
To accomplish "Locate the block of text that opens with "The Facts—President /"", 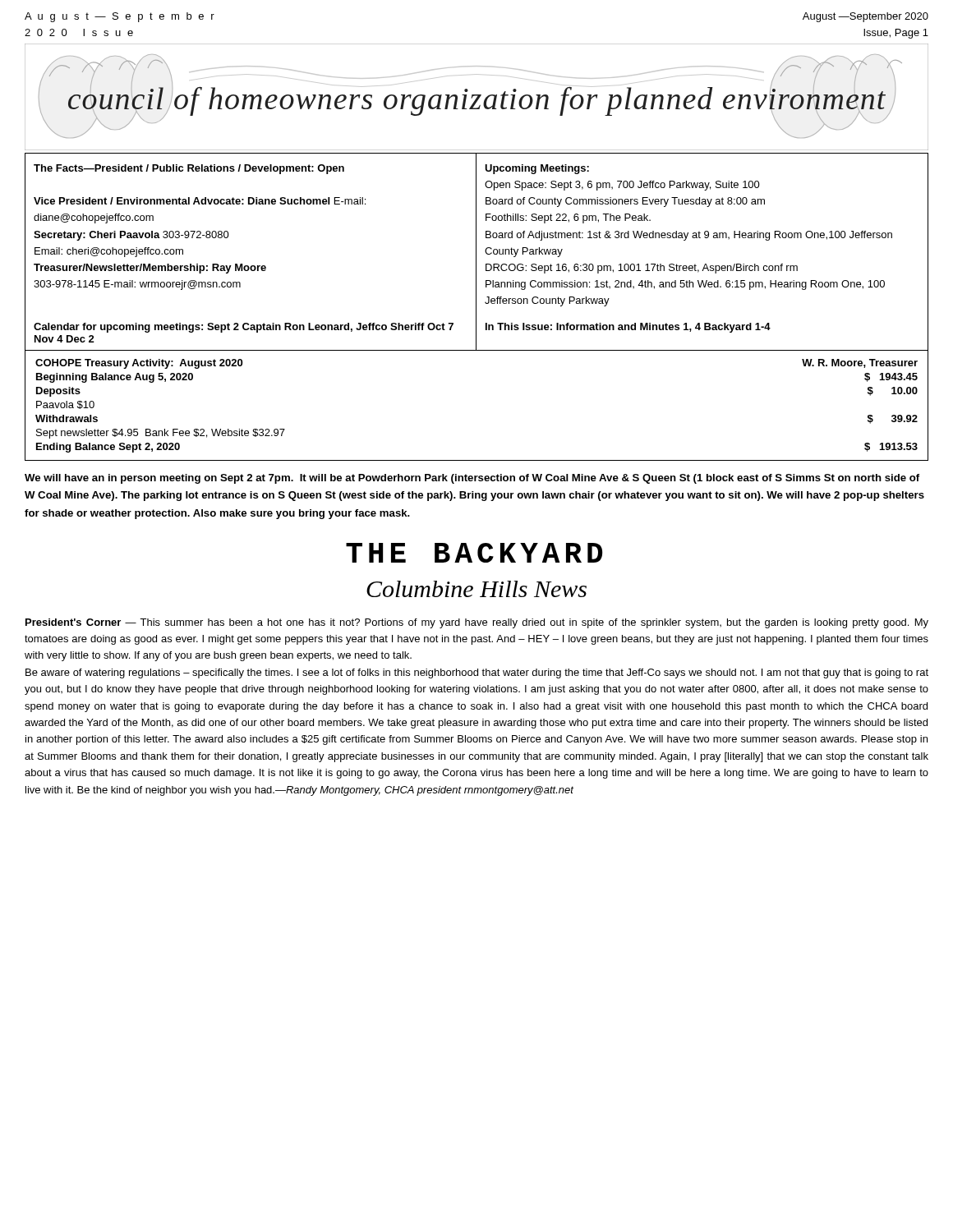I will point(200,226).
